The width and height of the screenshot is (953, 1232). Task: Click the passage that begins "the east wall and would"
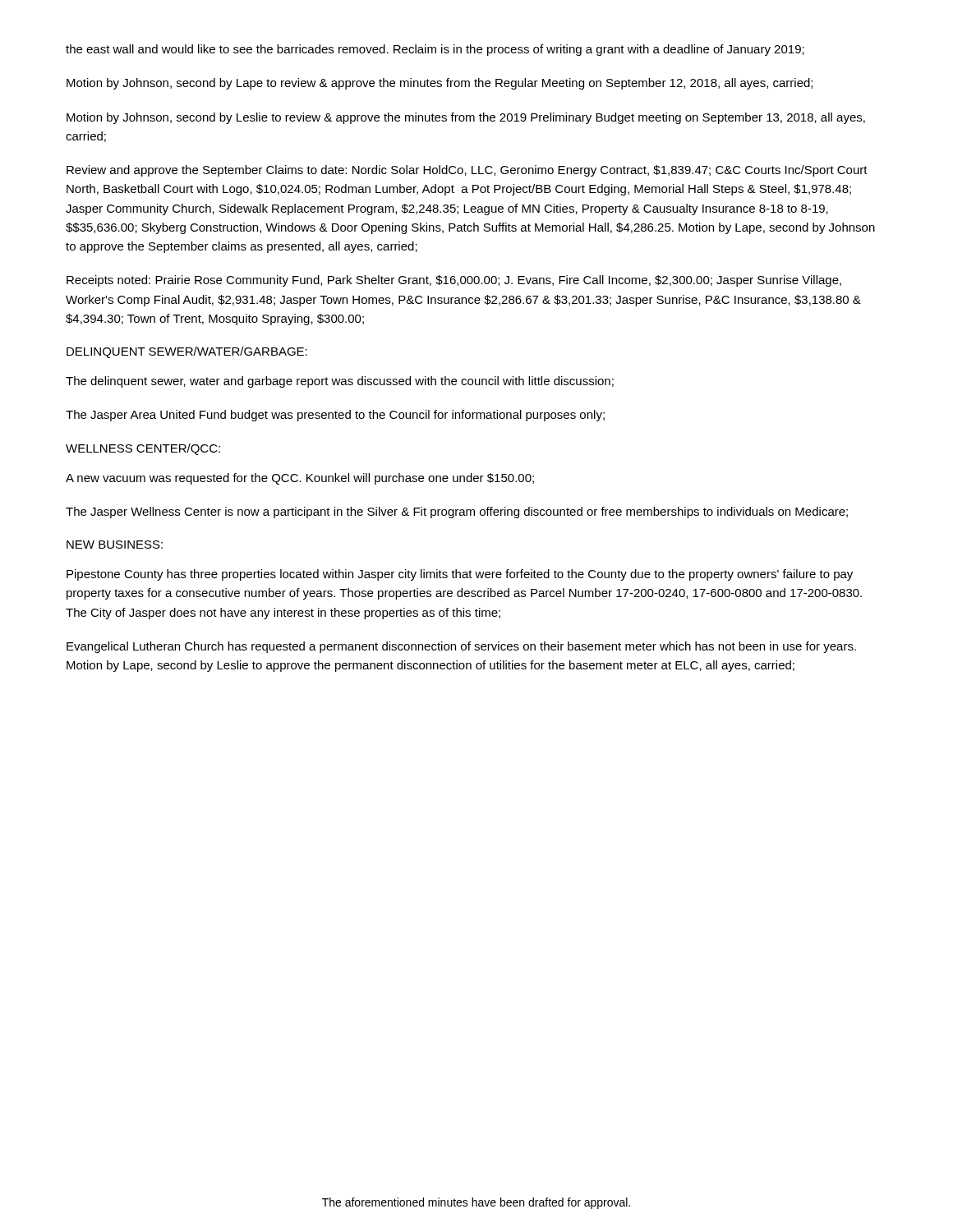pos(435,49)
